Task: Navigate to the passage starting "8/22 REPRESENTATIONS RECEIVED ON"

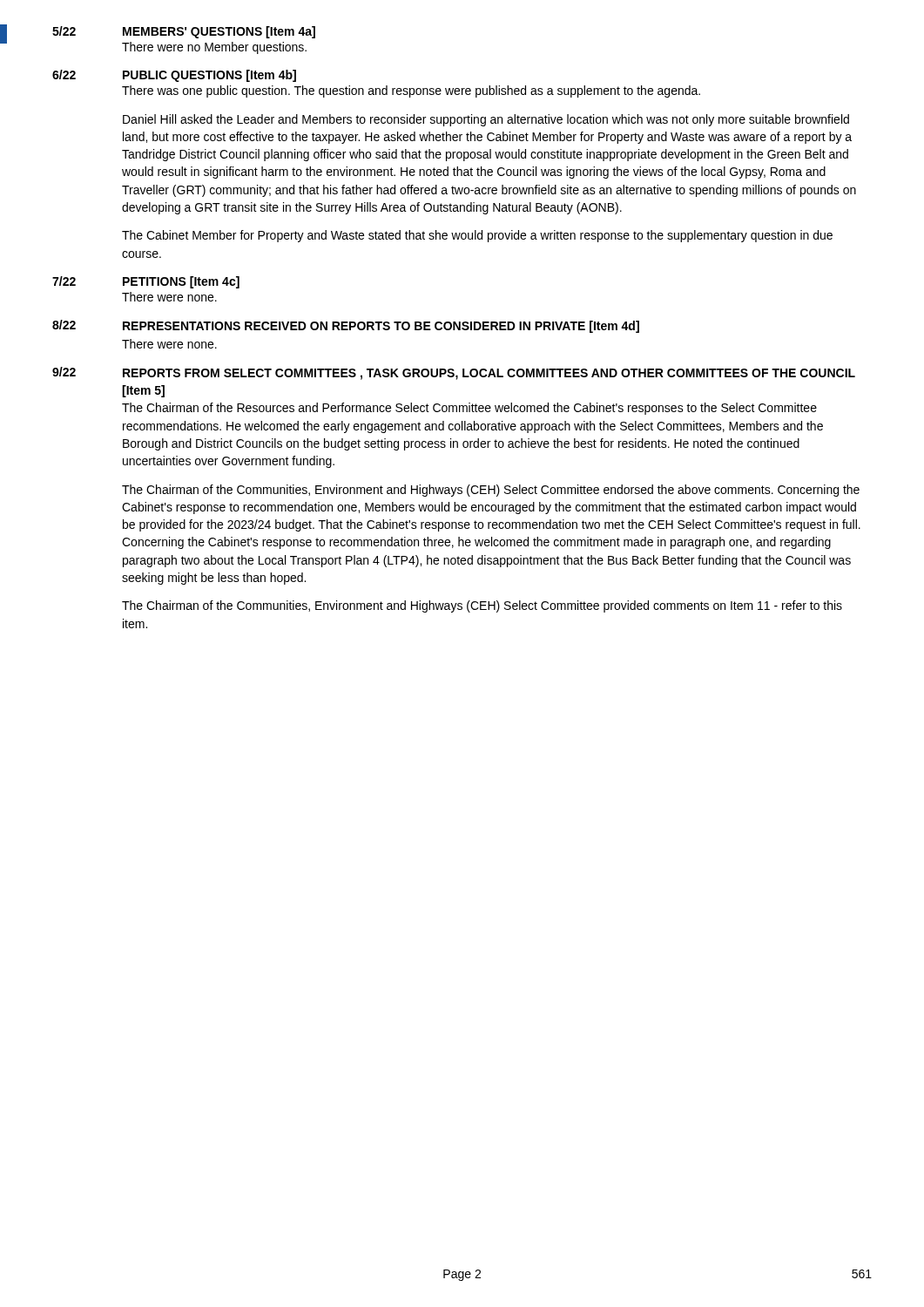Action: click(x=346, y=327)
